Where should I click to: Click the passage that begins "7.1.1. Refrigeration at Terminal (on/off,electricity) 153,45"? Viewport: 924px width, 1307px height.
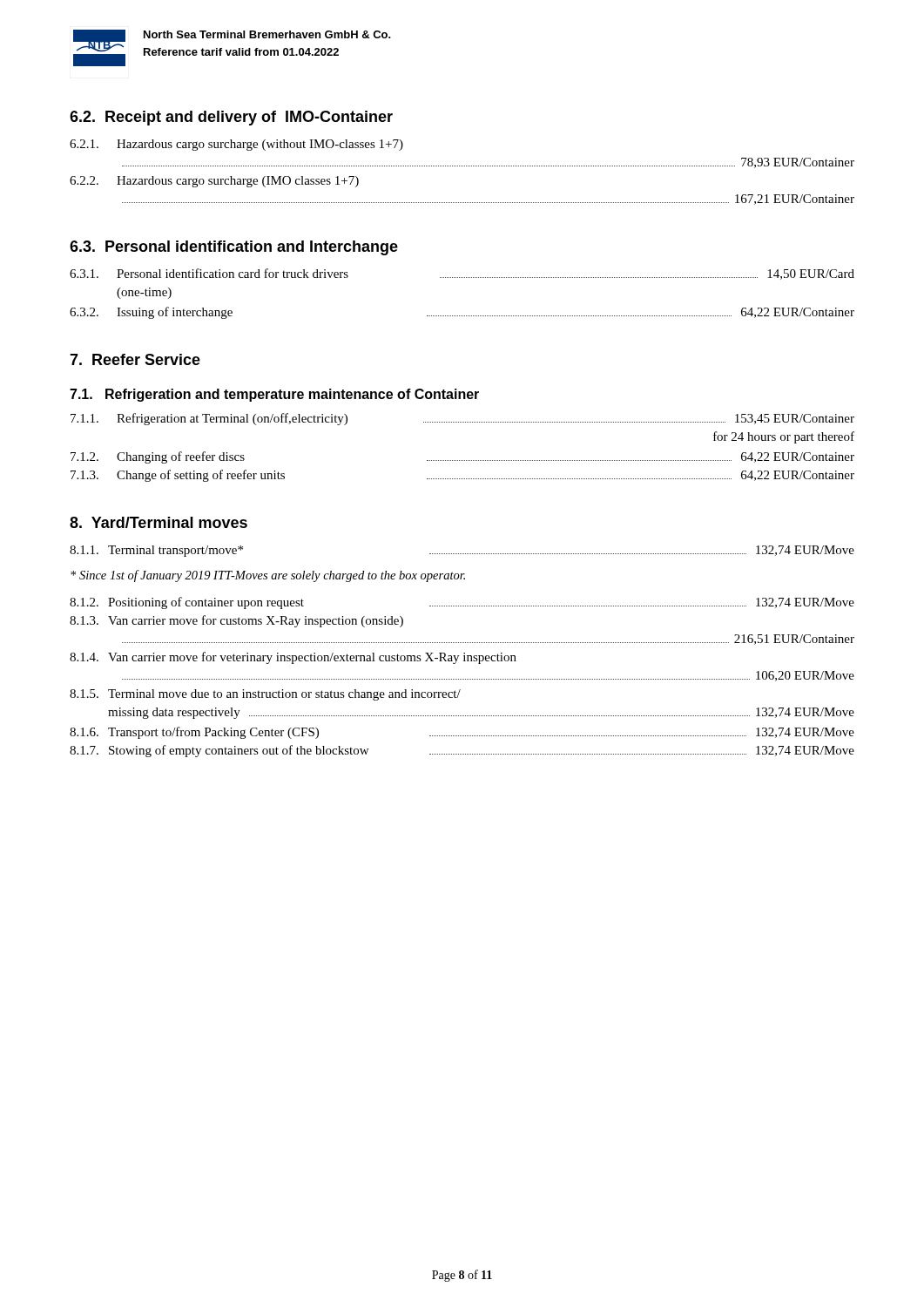coord(462,428)
